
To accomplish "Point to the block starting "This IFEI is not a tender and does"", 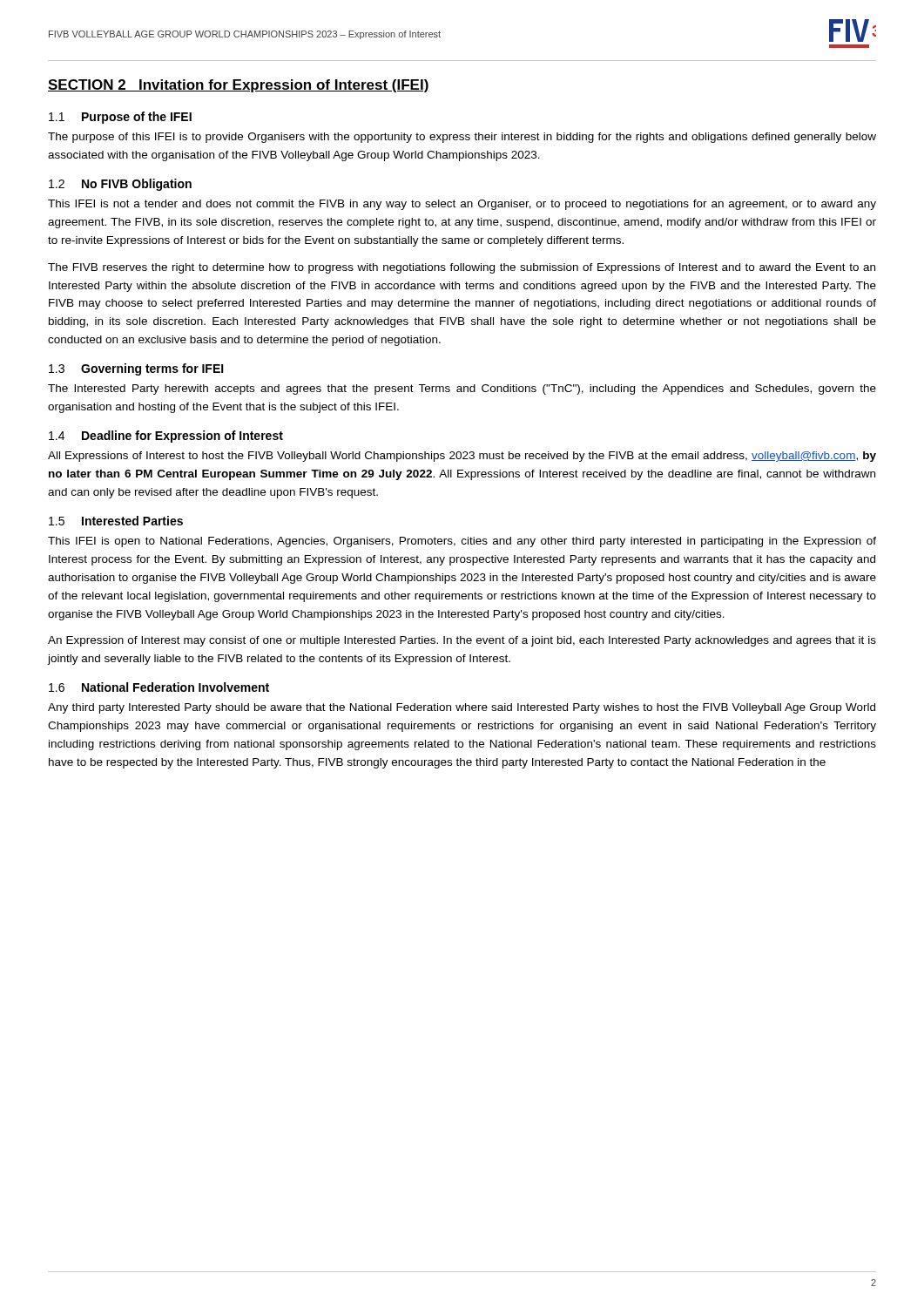I will pyautogui.click(x=462, y=222).
